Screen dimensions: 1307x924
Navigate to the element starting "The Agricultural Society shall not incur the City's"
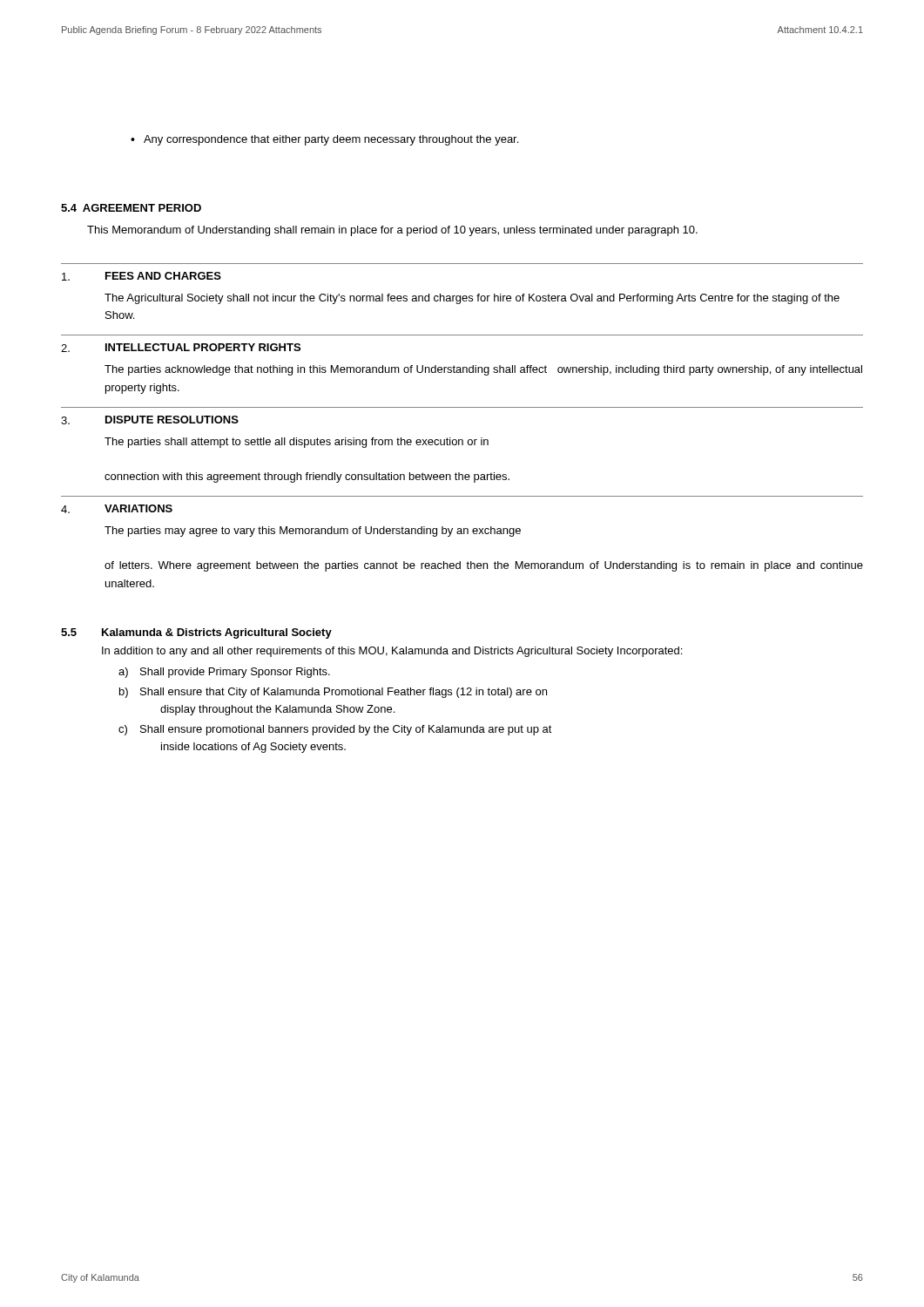(472, 306)
